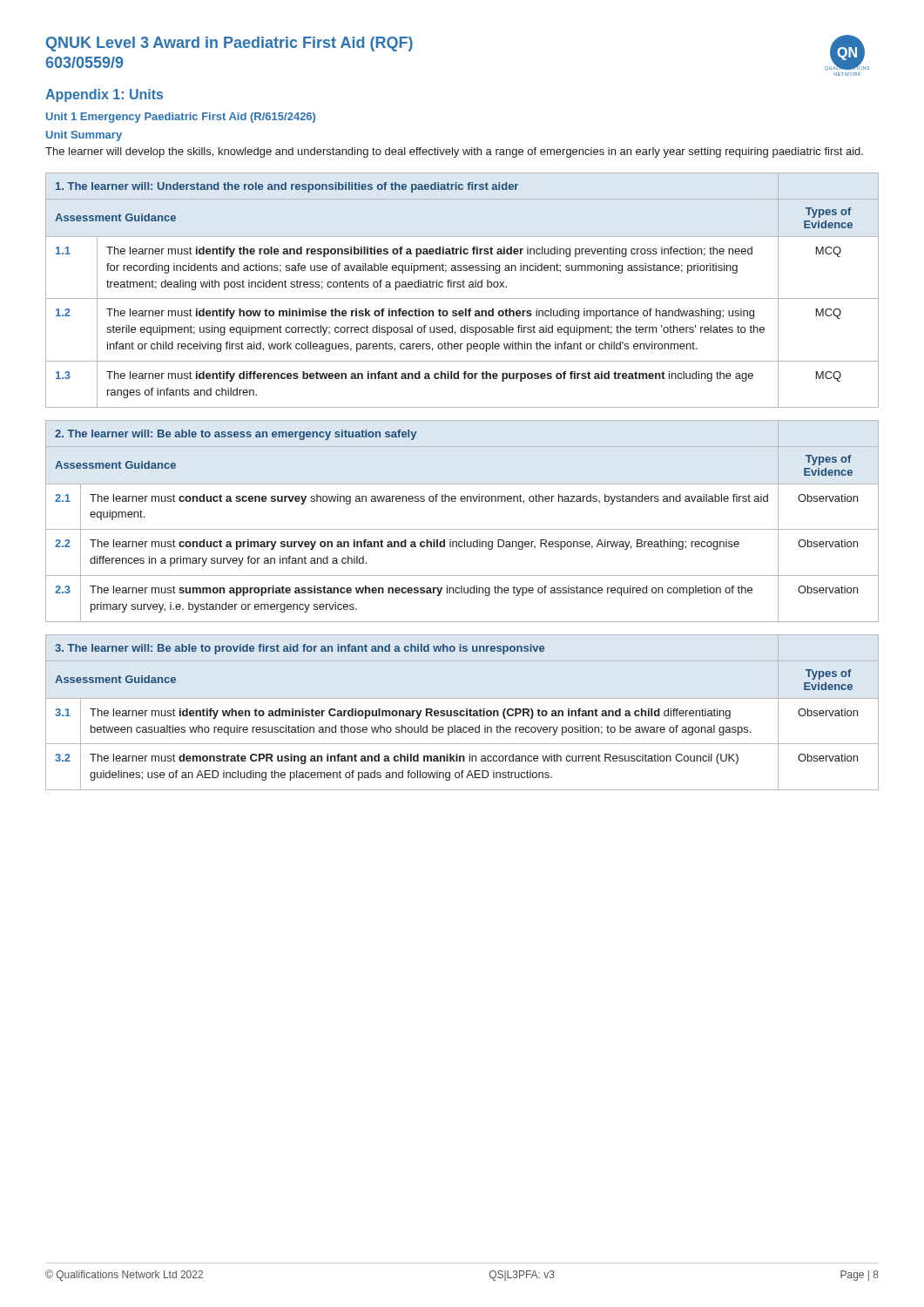Find the table that mentions "1. The learner"
This screenshot has width=924, height=1307.
pos(462,290)
